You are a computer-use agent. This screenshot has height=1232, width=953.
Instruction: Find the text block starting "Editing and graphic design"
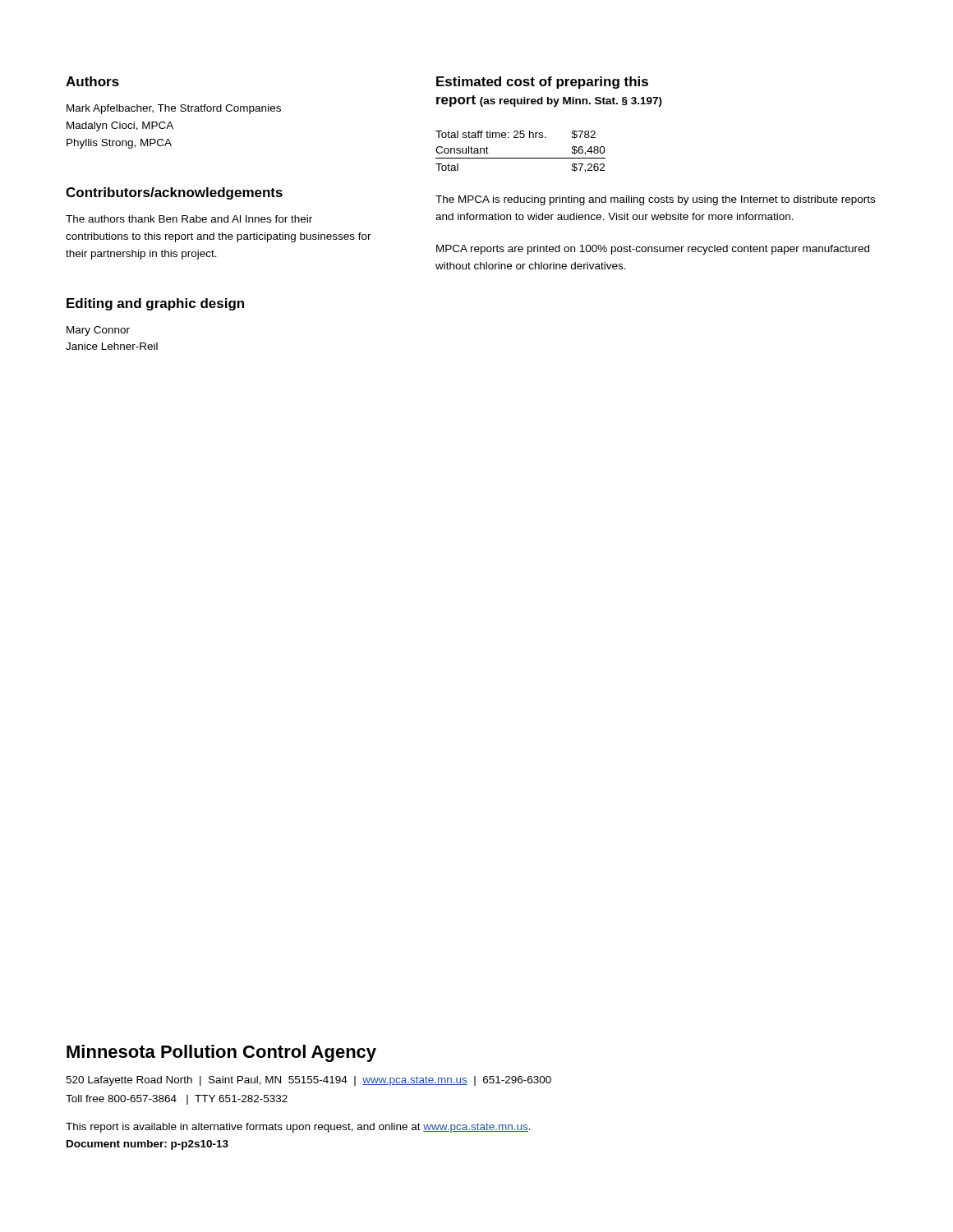(x=222, y=304)
